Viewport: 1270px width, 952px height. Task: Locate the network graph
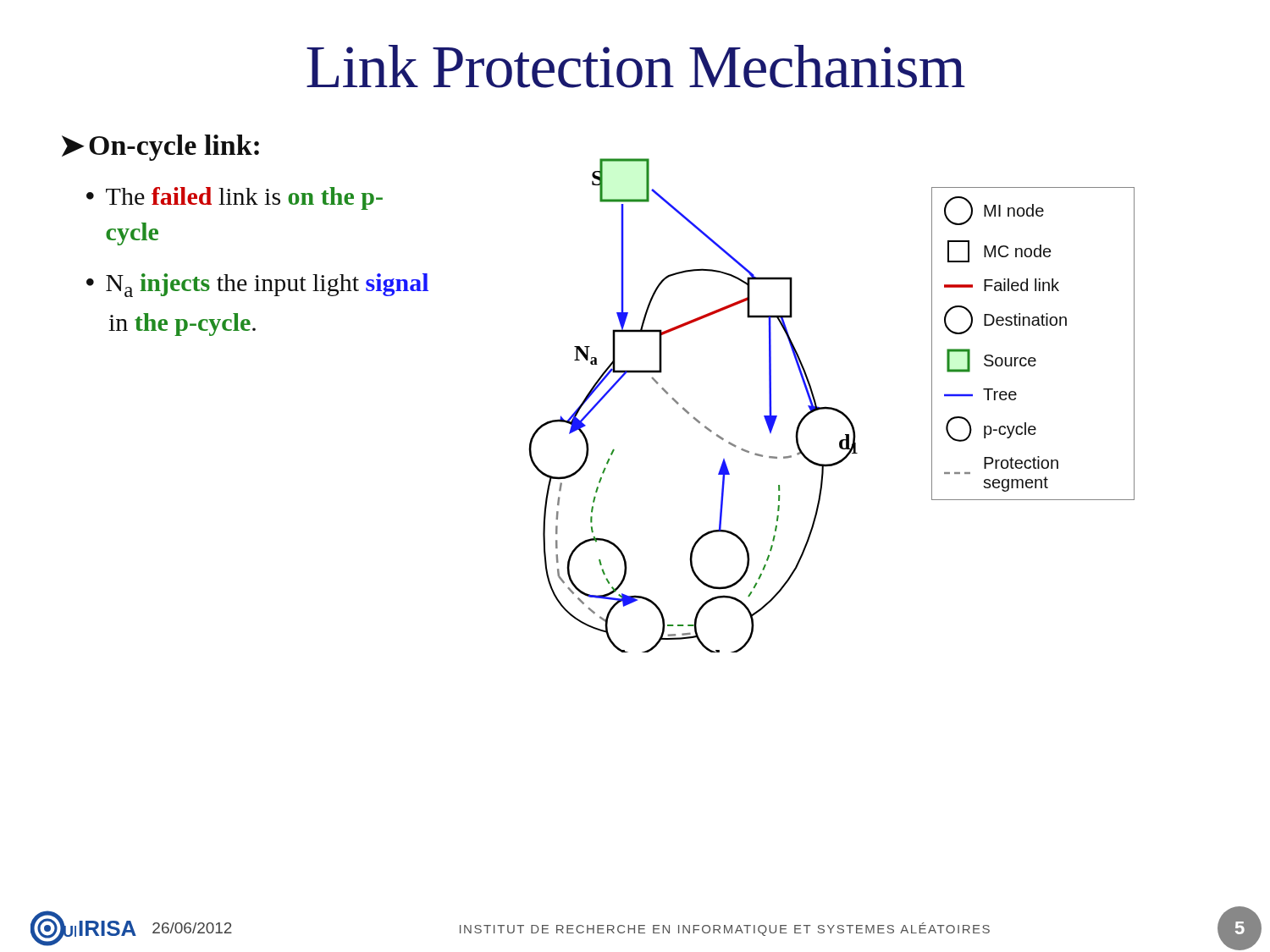pos(682,392)
